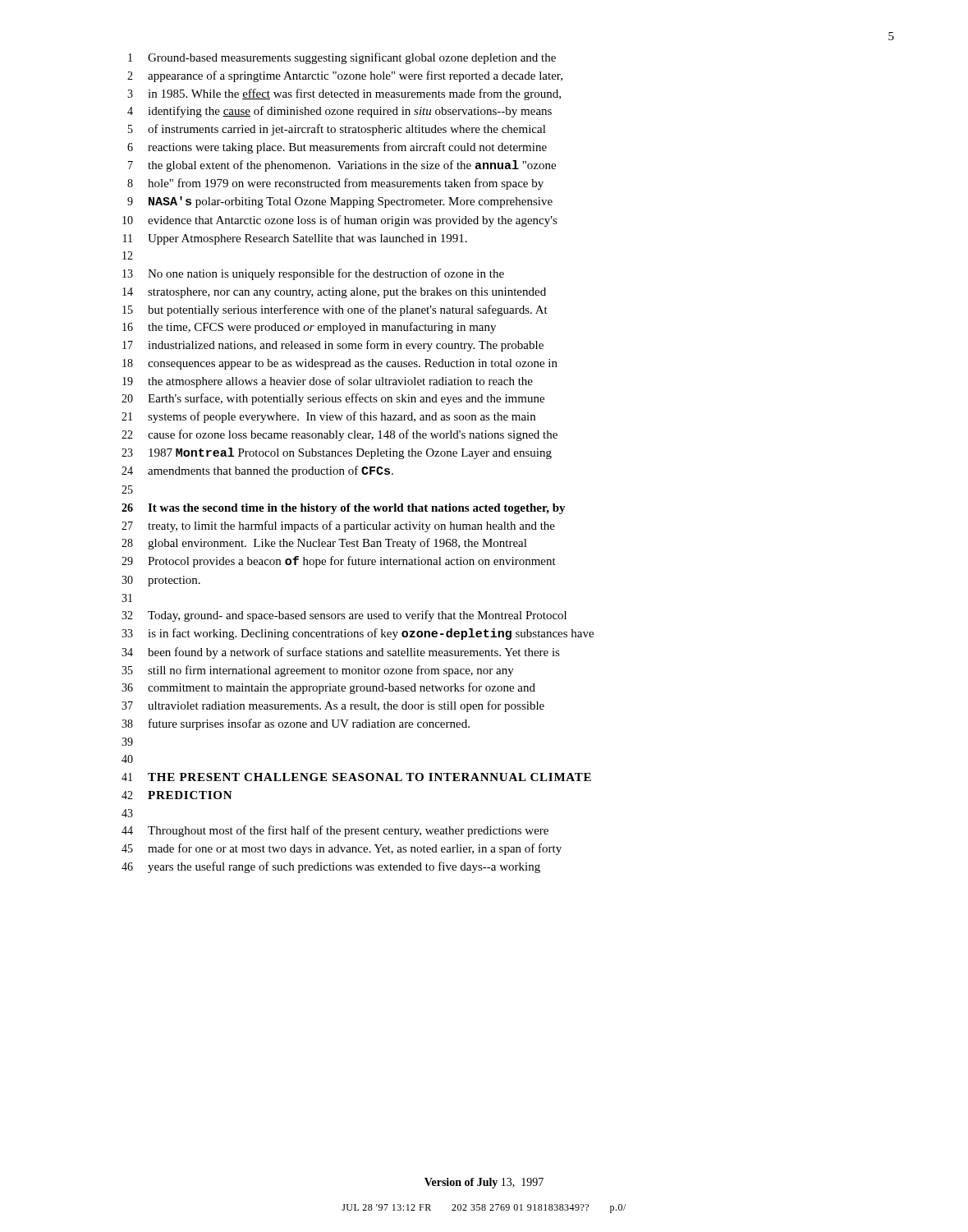Screen dimensions: 1232x968
Task: Find the text block containing "32Today, ground- and"
Action: coord(484,670)
